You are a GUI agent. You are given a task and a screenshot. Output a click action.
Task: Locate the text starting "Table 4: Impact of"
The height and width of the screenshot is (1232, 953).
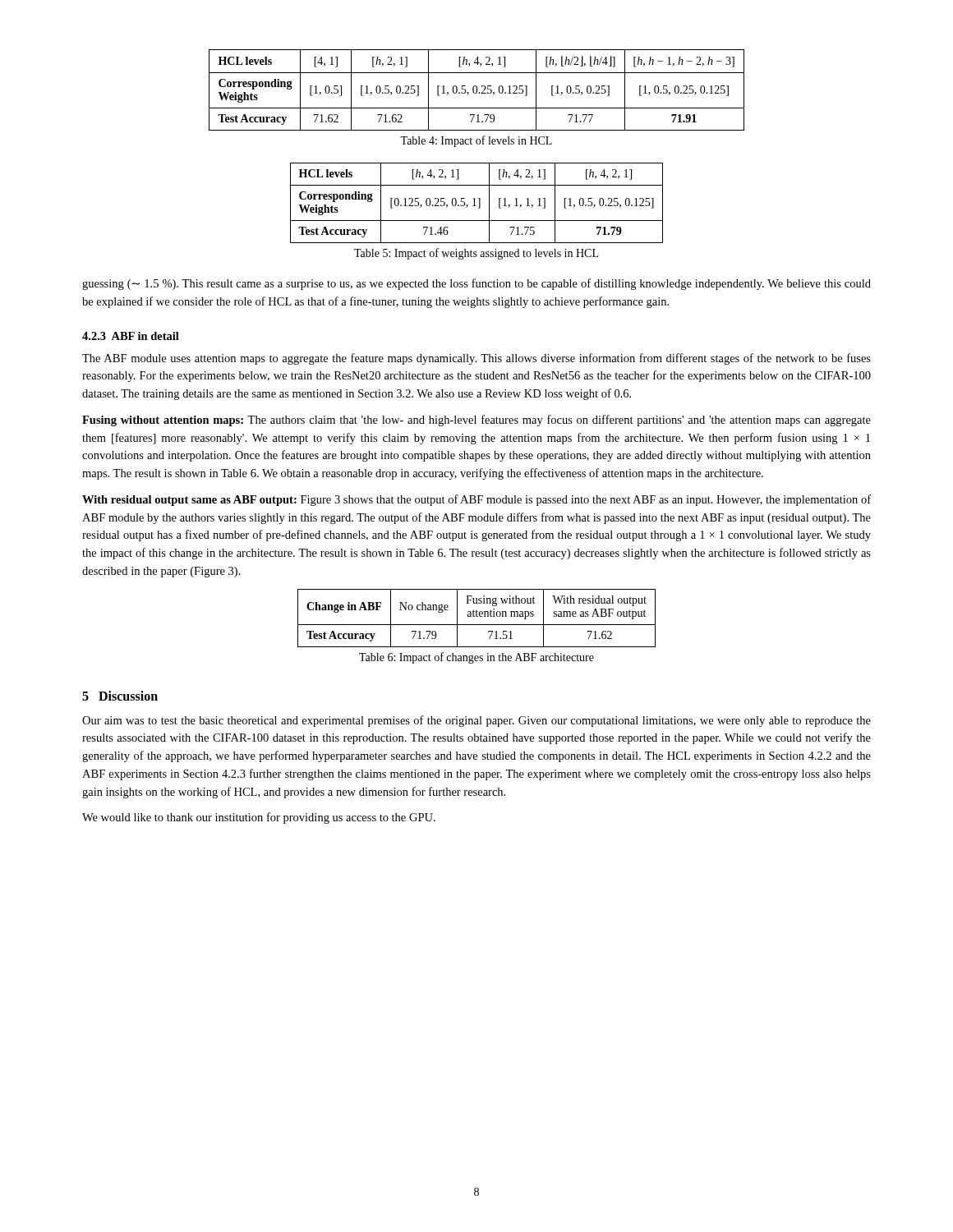[x=476, y=141]
